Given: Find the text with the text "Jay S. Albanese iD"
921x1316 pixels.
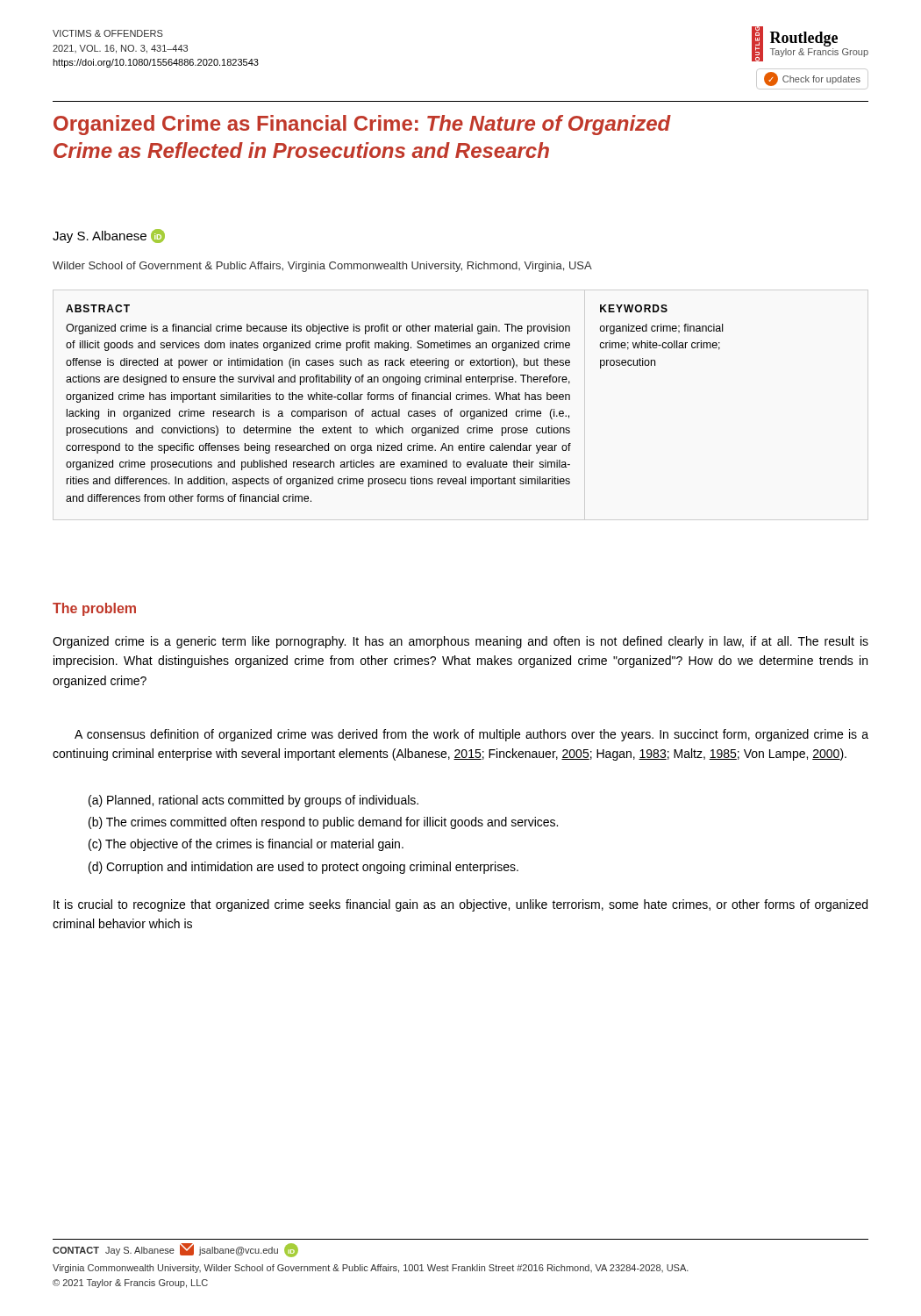Looking at the screenshot, I should pos(109,236).
